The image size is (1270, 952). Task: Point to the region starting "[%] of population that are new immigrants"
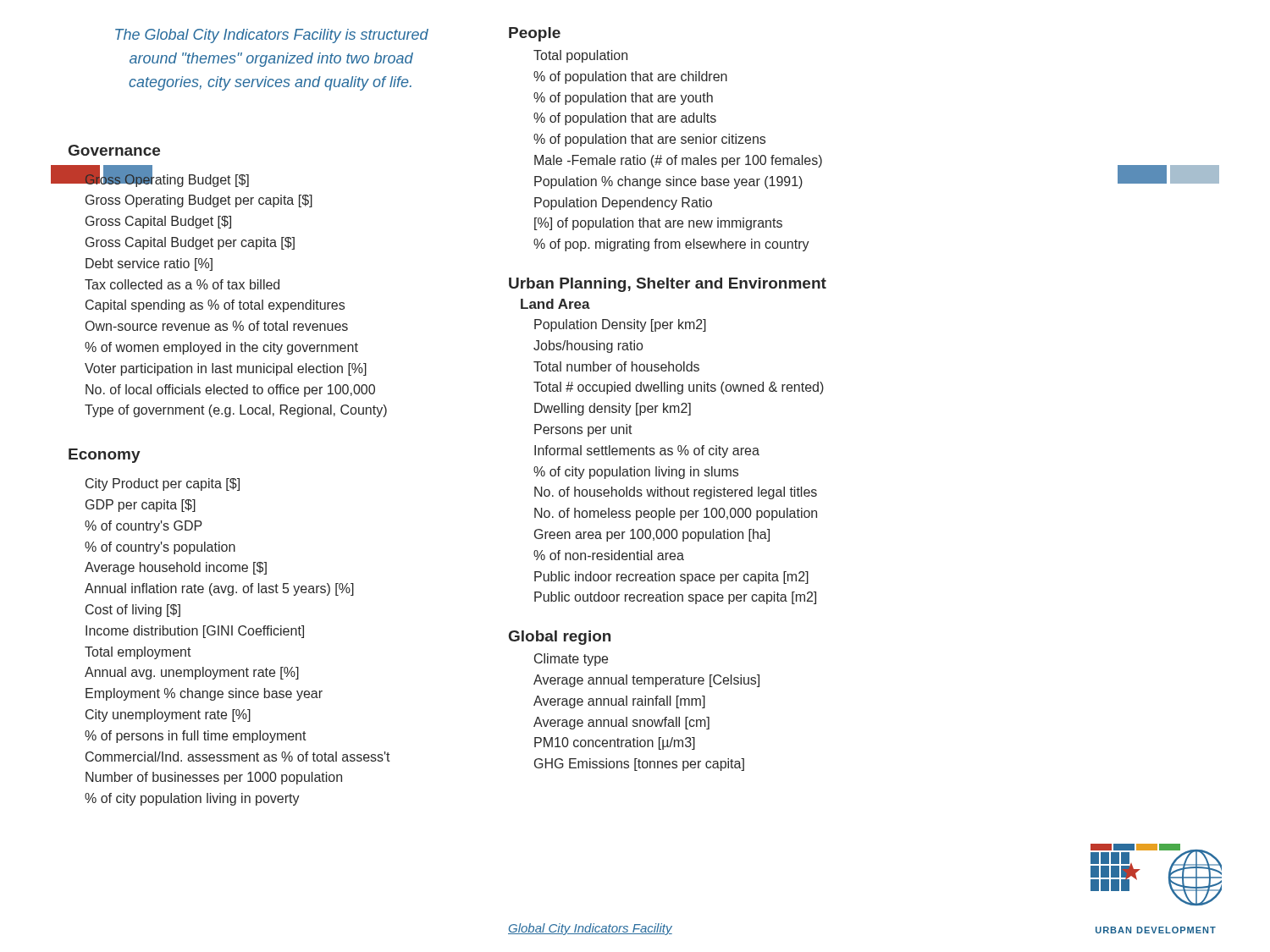coord(658,223)
